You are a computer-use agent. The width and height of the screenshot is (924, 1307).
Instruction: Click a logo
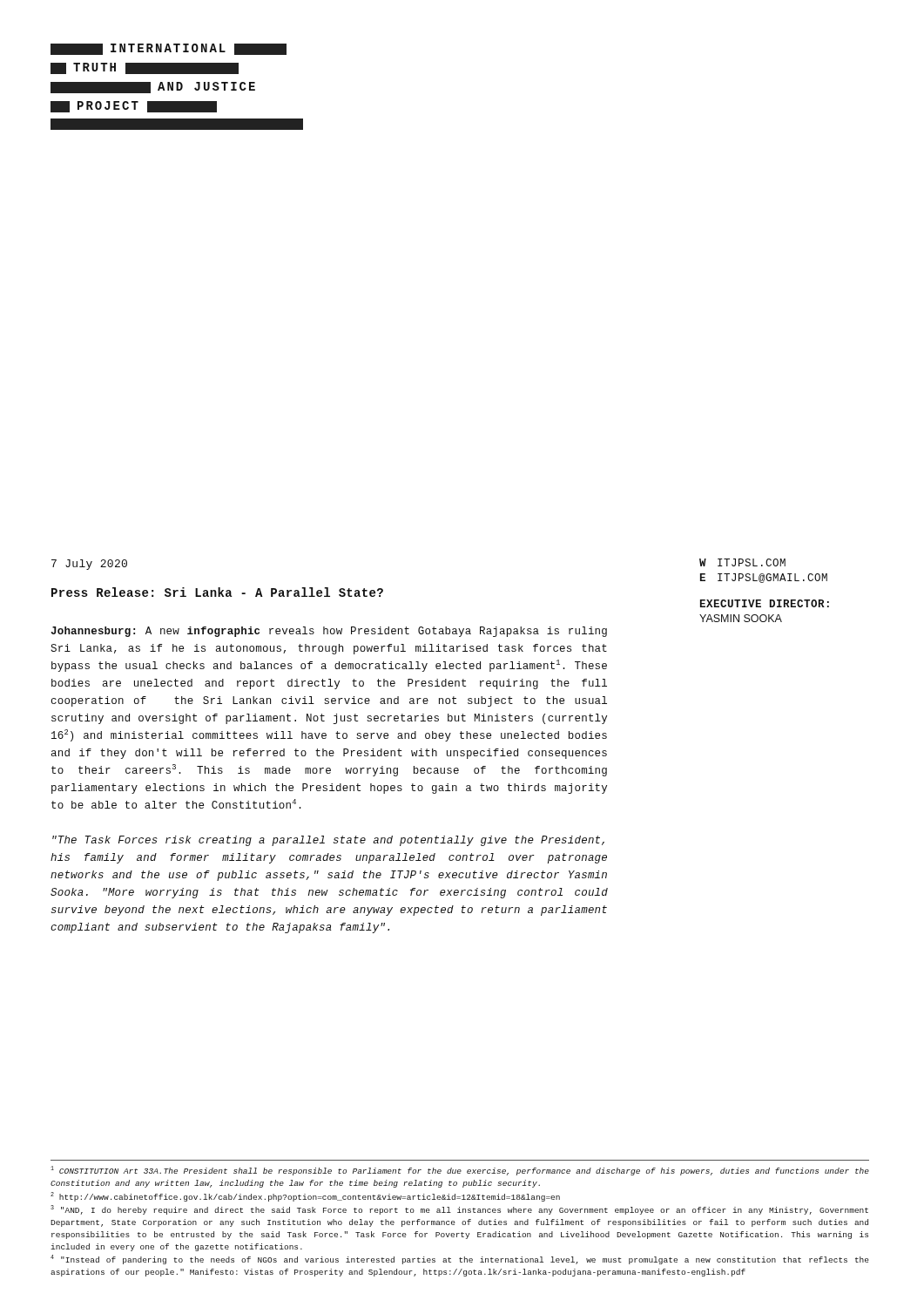(177, 88)
